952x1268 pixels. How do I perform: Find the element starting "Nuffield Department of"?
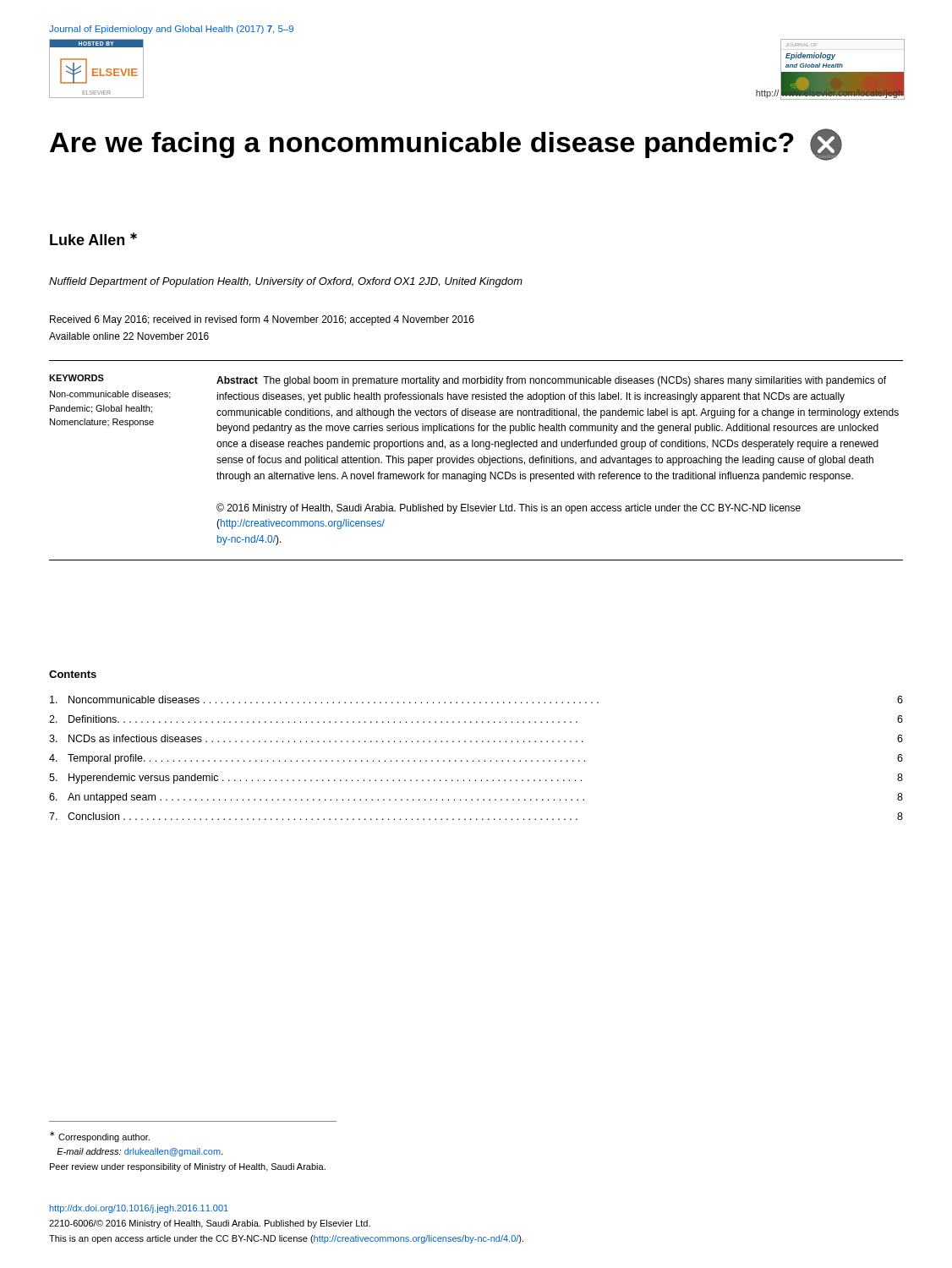coord(286,281)
